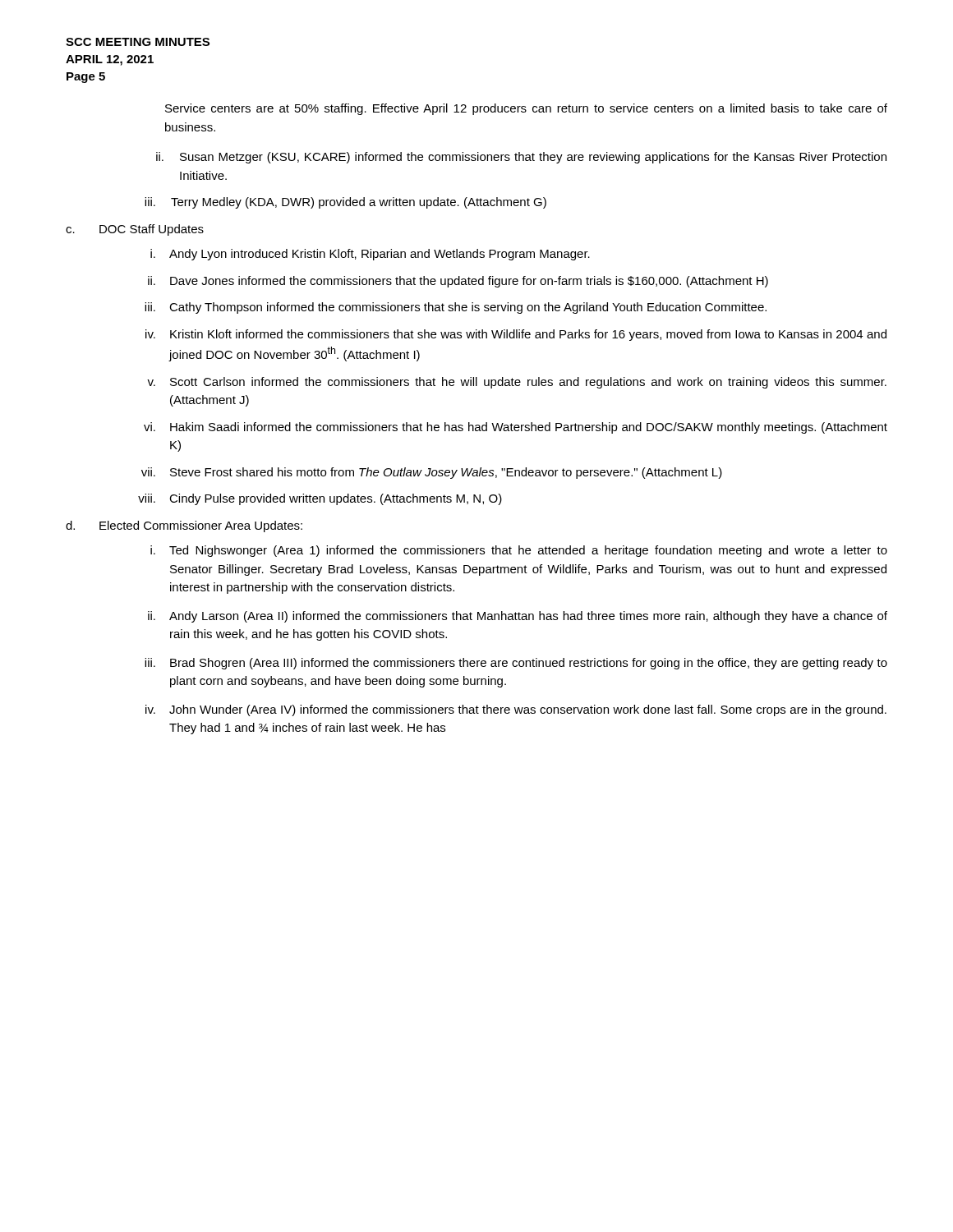Navigate to the region starting "c. DOC Staff Updates"
Screen dimensions: 1232x953
135,230
